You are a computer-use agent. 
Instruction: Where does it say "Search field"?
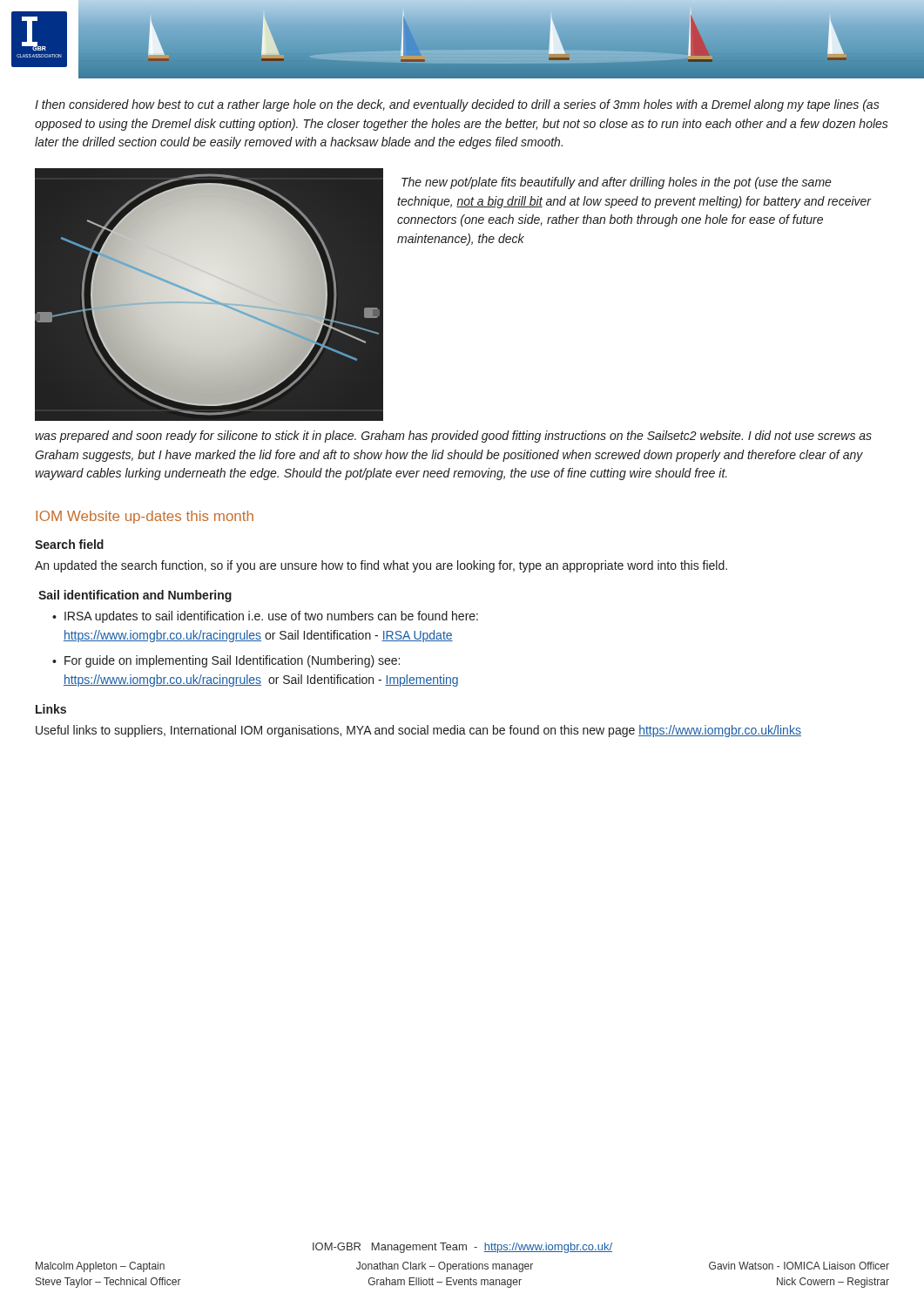pyautogui.click(x=69, y=545)
